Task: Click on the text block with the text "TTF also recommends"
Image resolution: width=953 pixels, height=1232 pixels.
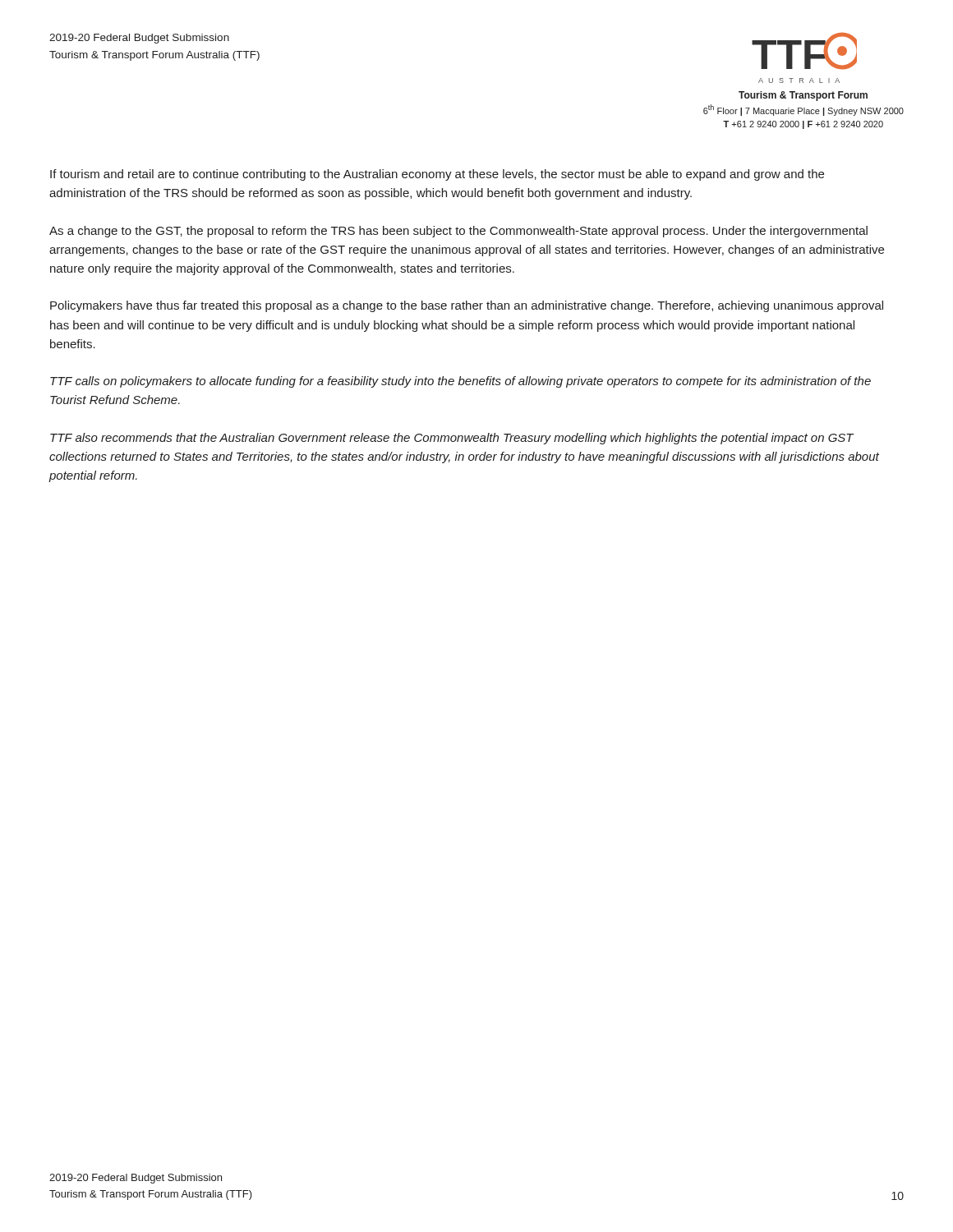Action: pyautogui.click(x=464, y=456)
